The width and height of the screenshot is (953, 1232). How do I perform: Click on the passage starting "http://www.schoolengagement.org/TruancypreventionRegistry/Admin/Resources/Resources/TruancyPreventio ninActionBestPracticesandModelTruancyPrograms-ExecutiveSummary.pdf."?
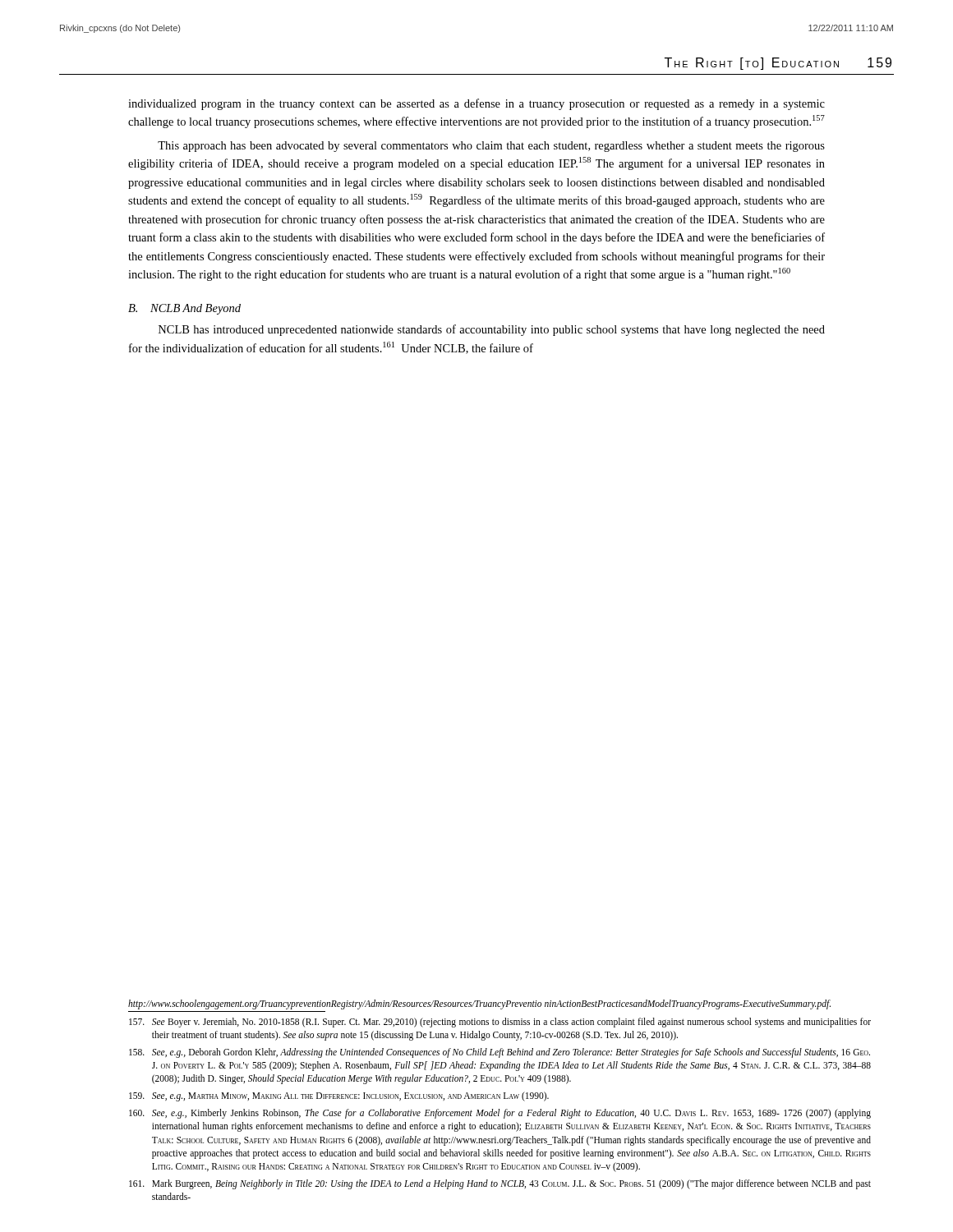coord(480,1003)
